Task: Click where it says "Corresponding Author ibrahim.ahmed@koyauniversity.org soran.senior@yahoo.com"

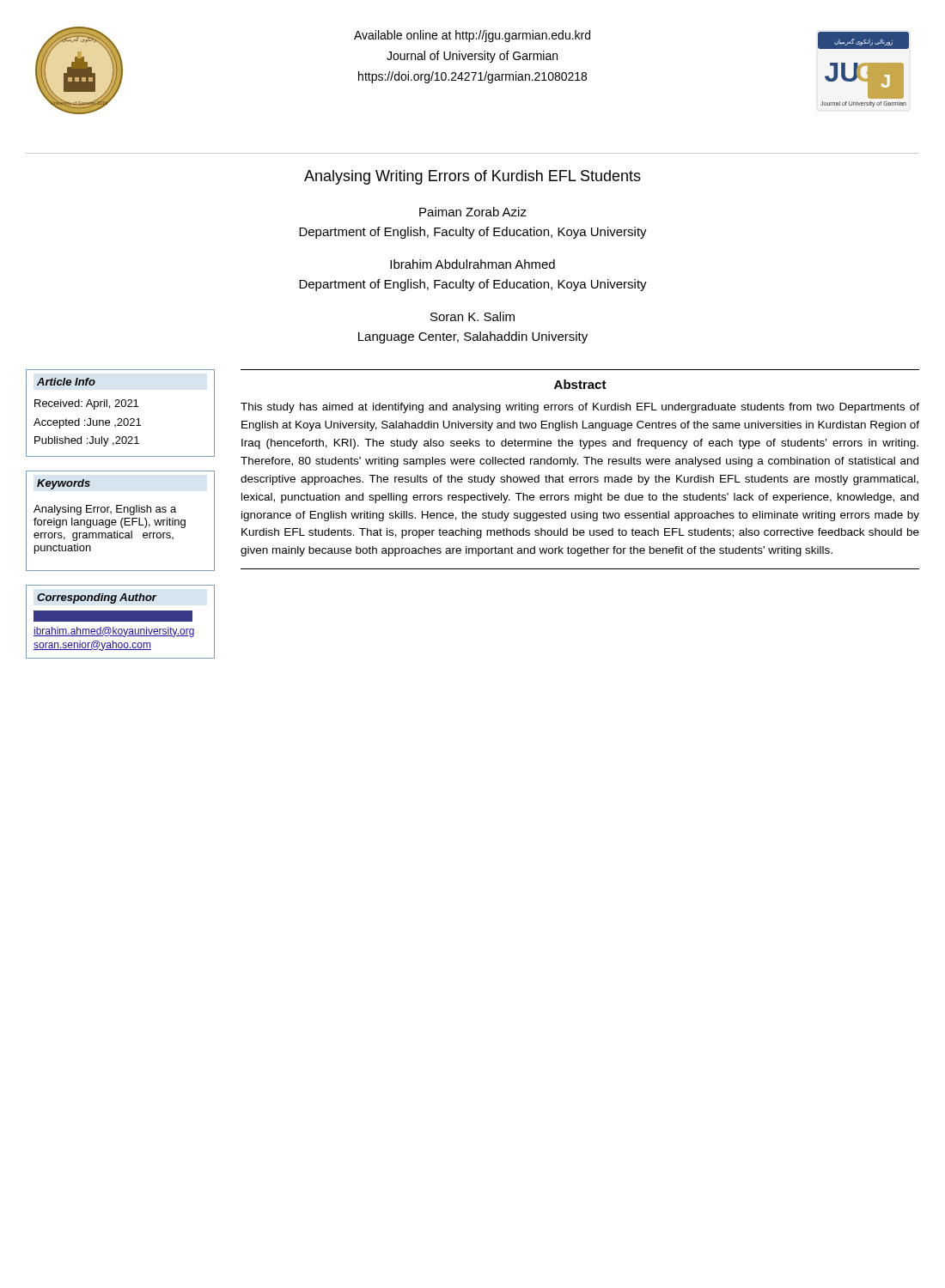Action: click(120, 620)
